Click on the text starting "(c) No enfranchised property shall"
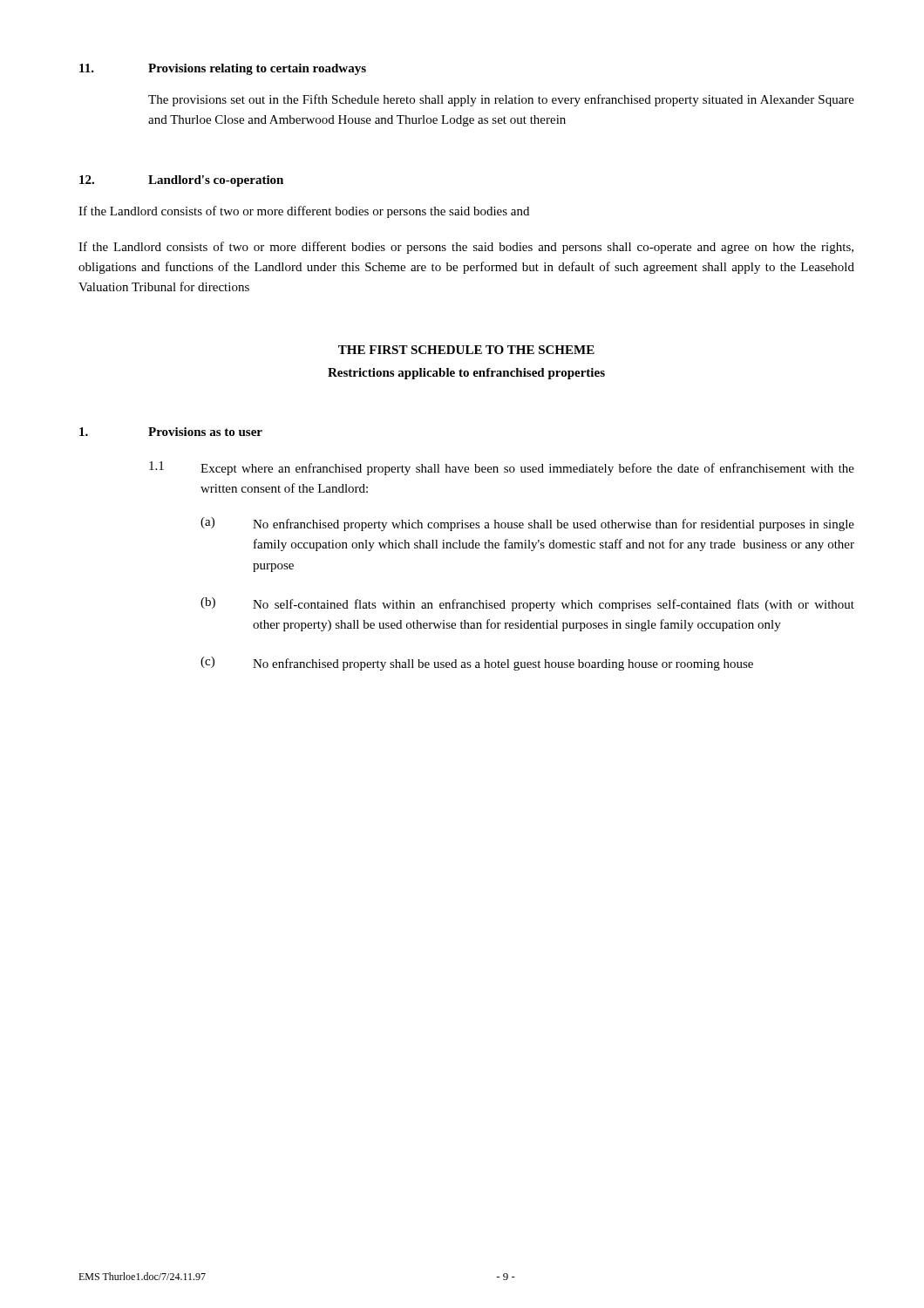Image resolution: width=924 pixels, height=1308 pixels. pyautogui.click(x=527, y=664)
